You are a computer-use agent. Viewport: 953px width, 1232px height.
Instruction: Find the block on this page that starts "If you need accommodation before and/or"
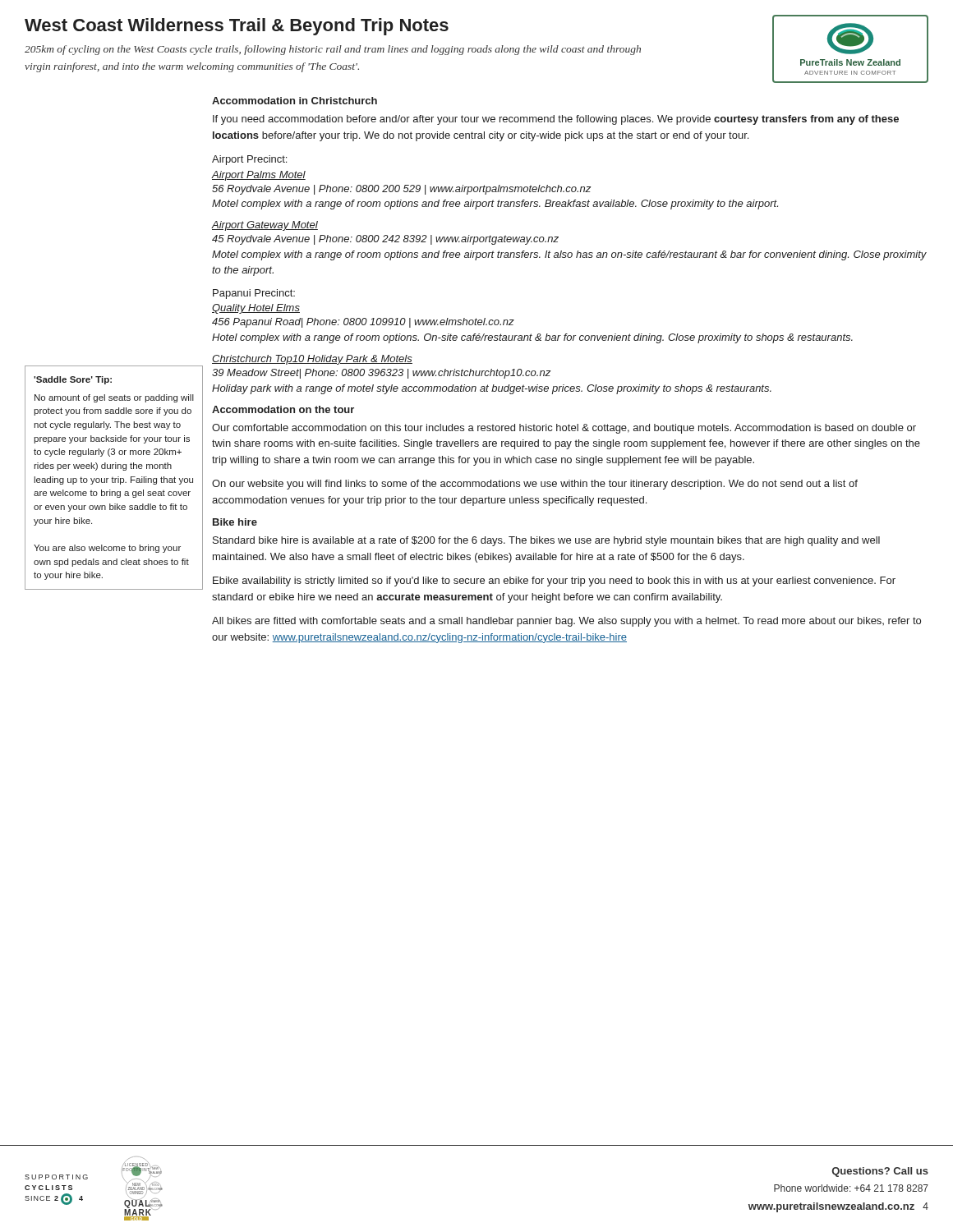[x=570, y=127]
